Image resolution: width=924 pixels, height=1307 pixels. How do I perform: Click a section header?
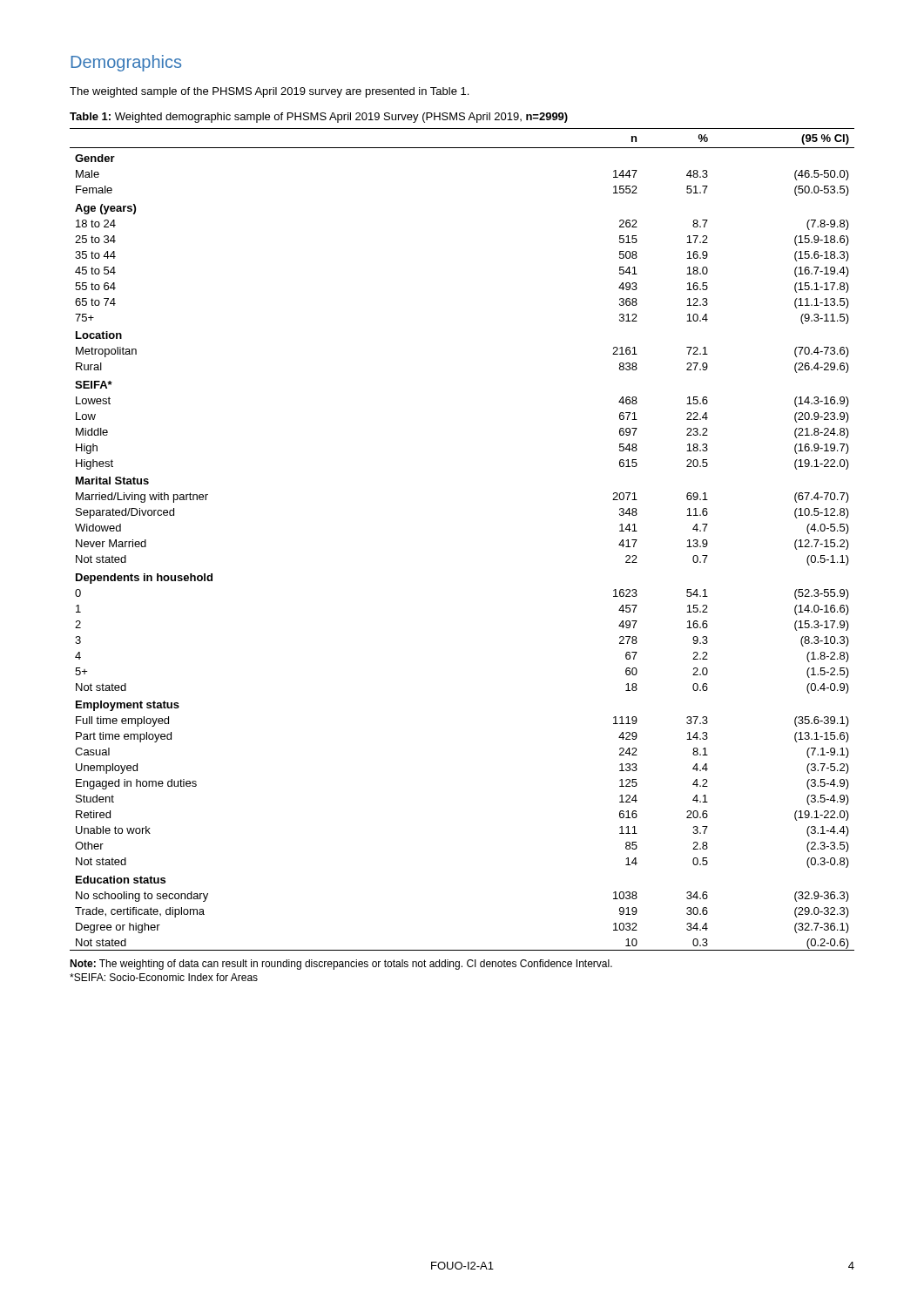tap(126, 62)
